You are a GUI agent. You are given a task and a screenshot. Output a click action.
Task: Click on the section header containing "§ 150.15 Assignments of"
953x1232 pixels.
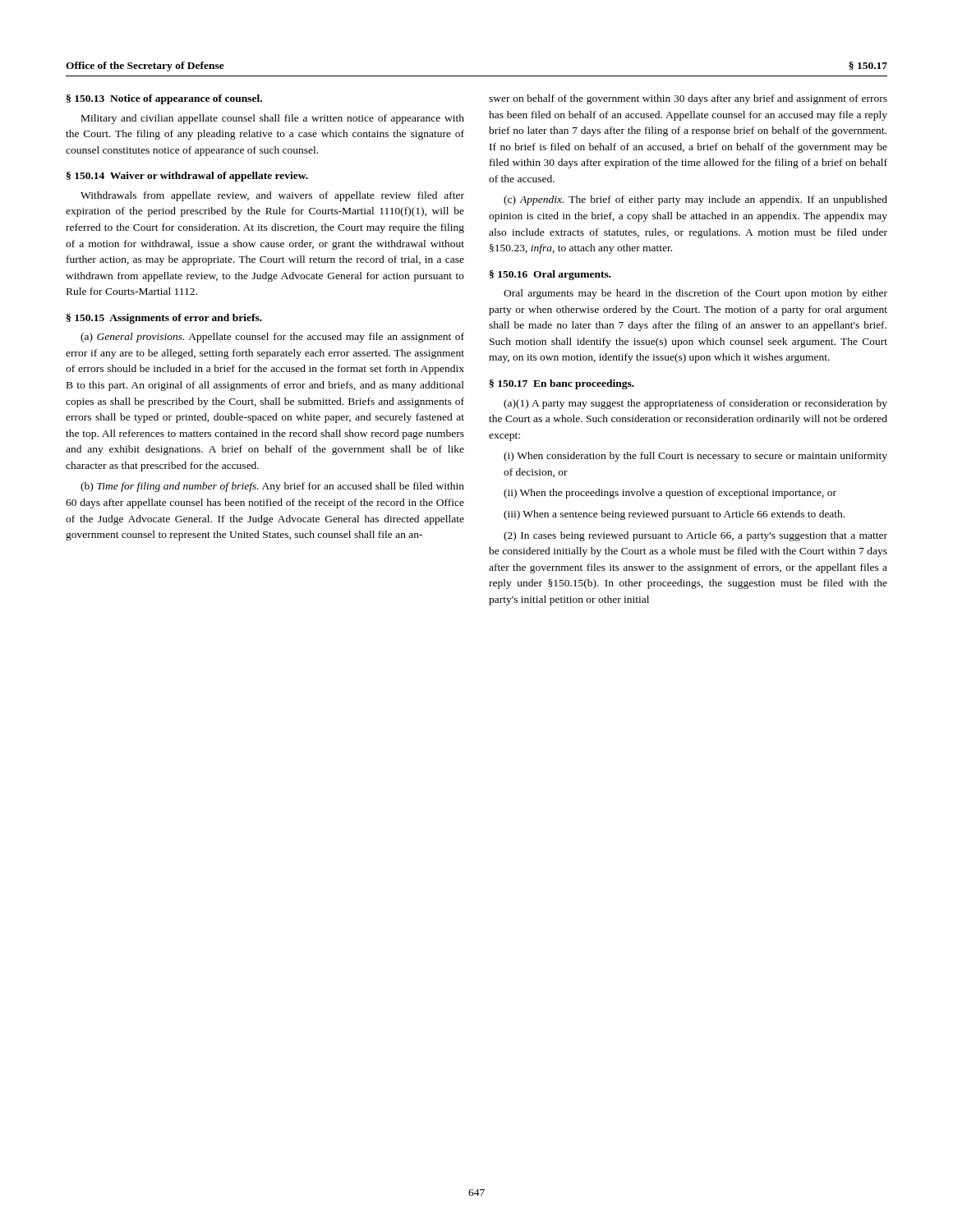[x=164, y=317]
